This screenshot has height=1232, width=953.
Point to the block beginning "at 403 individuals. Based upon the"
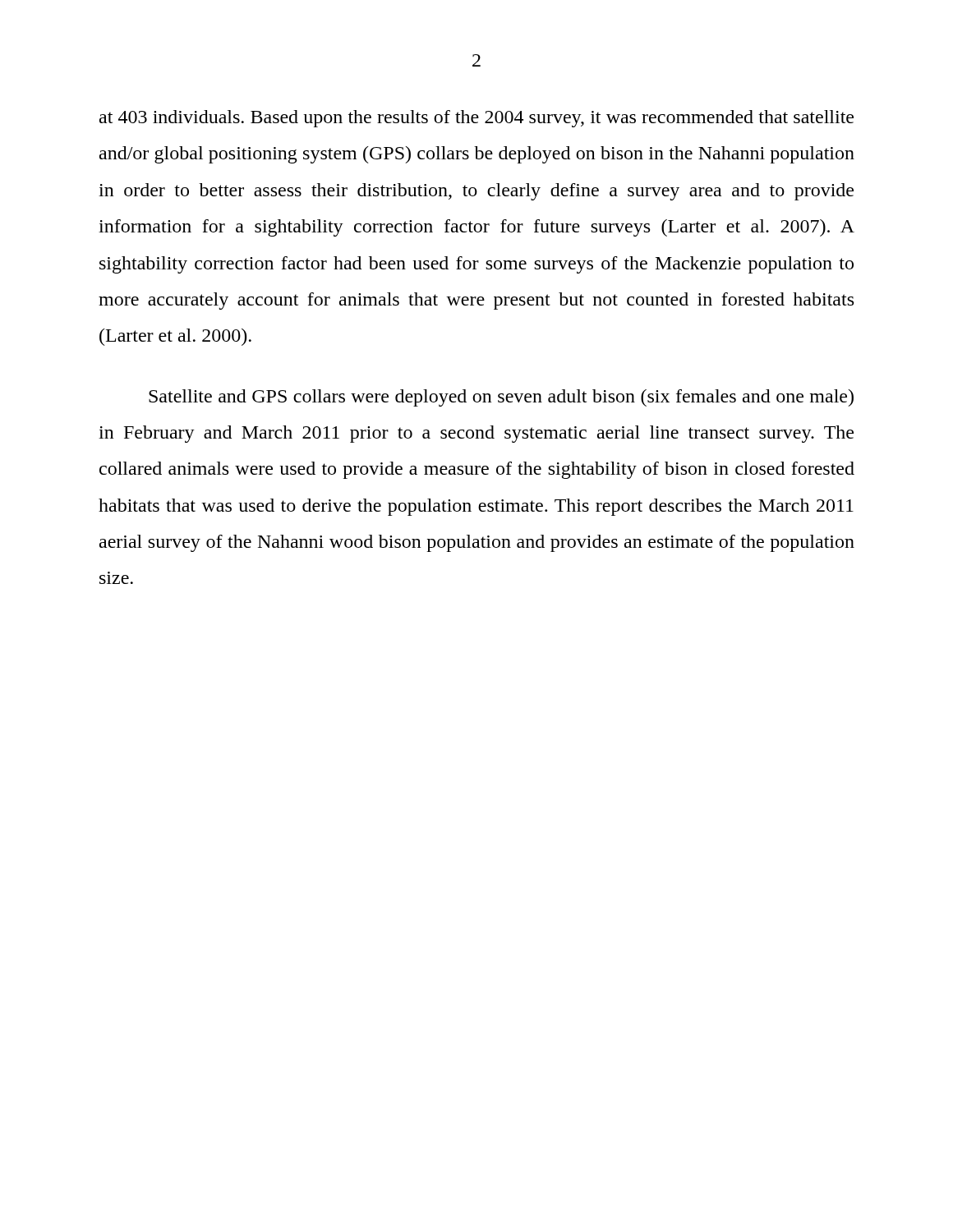[476, 226]
